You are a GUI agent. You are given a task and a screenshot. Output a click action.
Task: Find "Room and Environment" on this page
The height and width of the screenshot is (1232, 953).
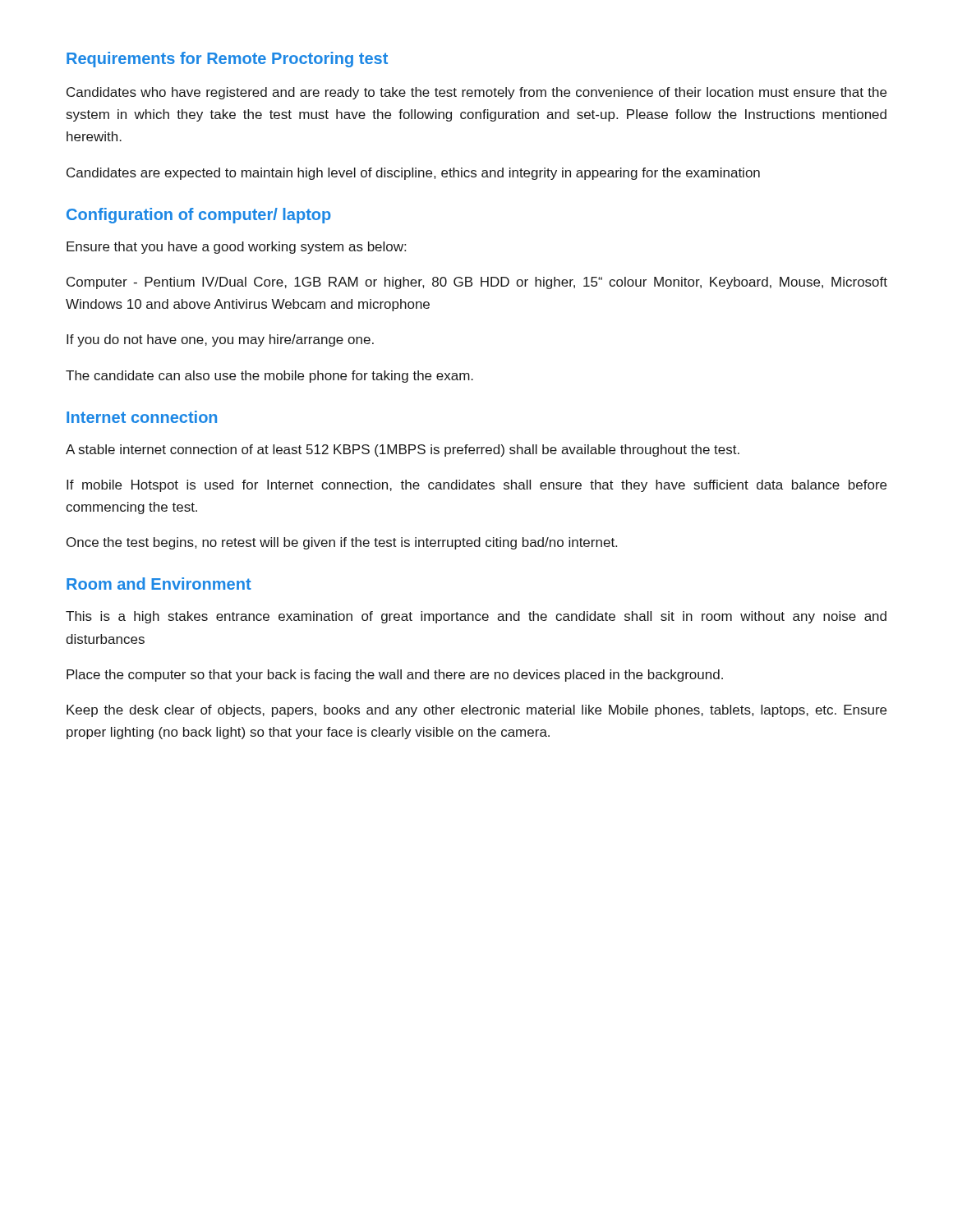tap(158, 584)
